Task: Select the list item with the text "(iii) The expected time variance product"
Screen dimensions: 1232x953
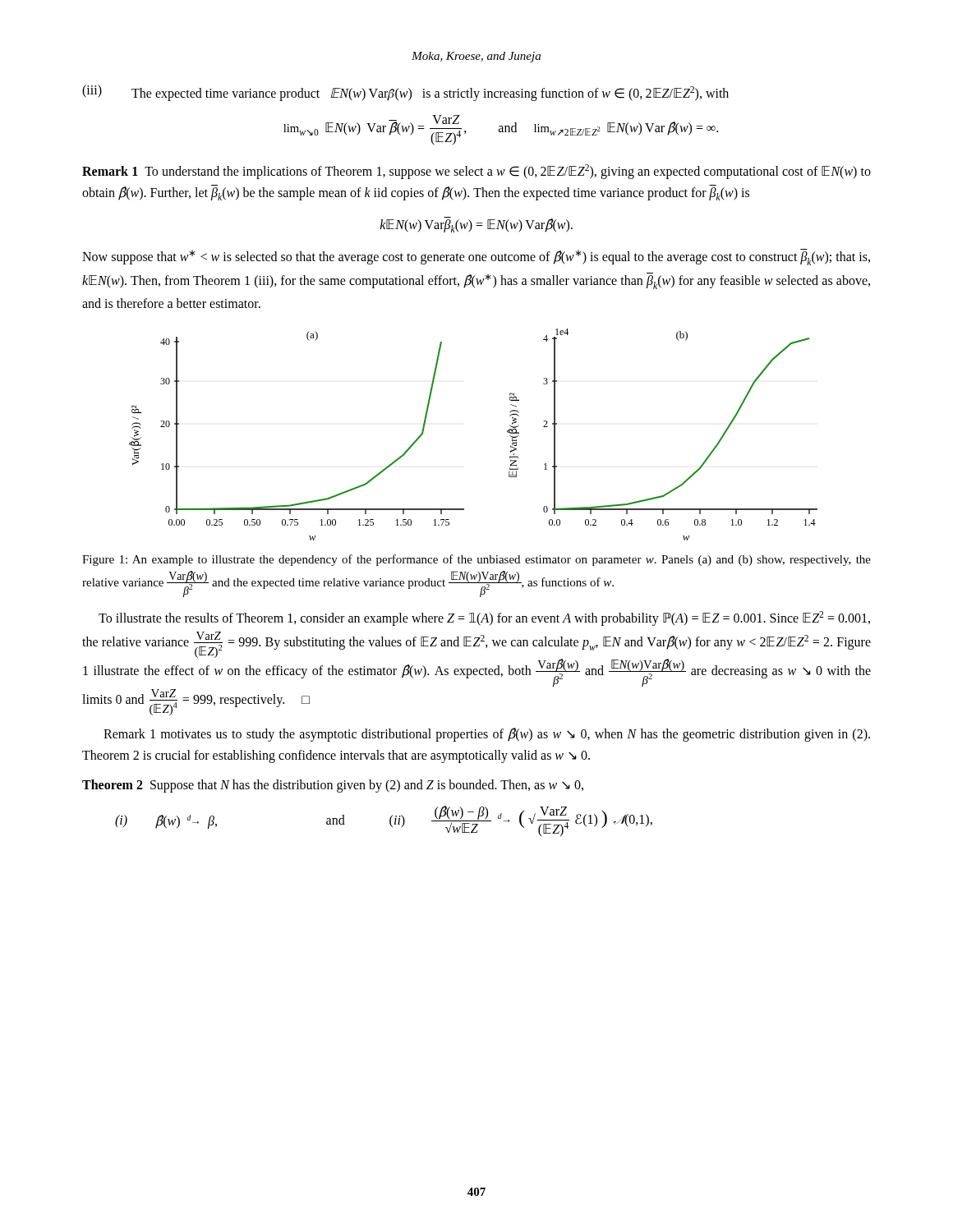Action: click(x=405, y=93)
